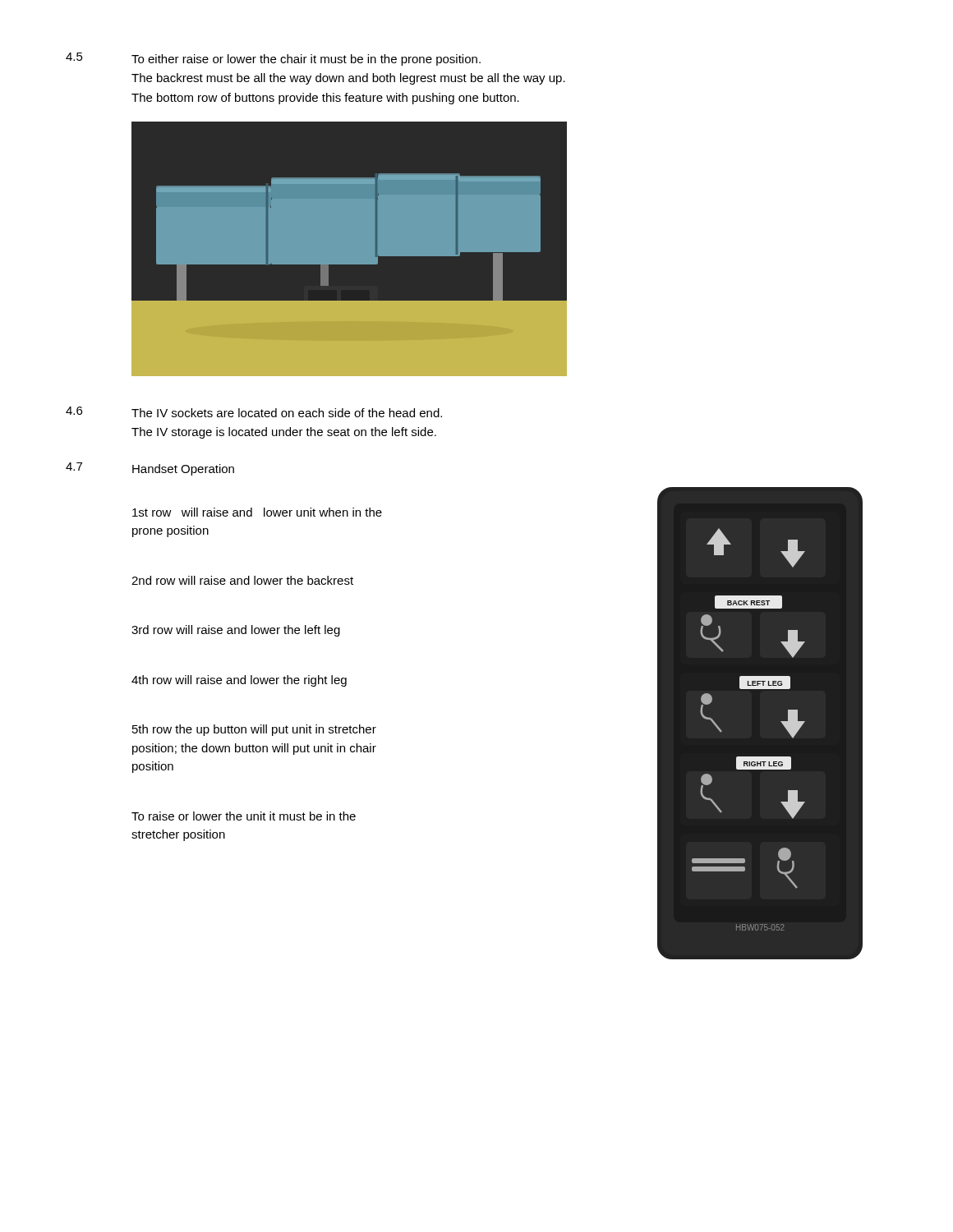Image resolution: width=953 pixels, height=1232 pixels.
Task: Click on the text block that reads "4th row will raise"
Action: click(239, 679)
